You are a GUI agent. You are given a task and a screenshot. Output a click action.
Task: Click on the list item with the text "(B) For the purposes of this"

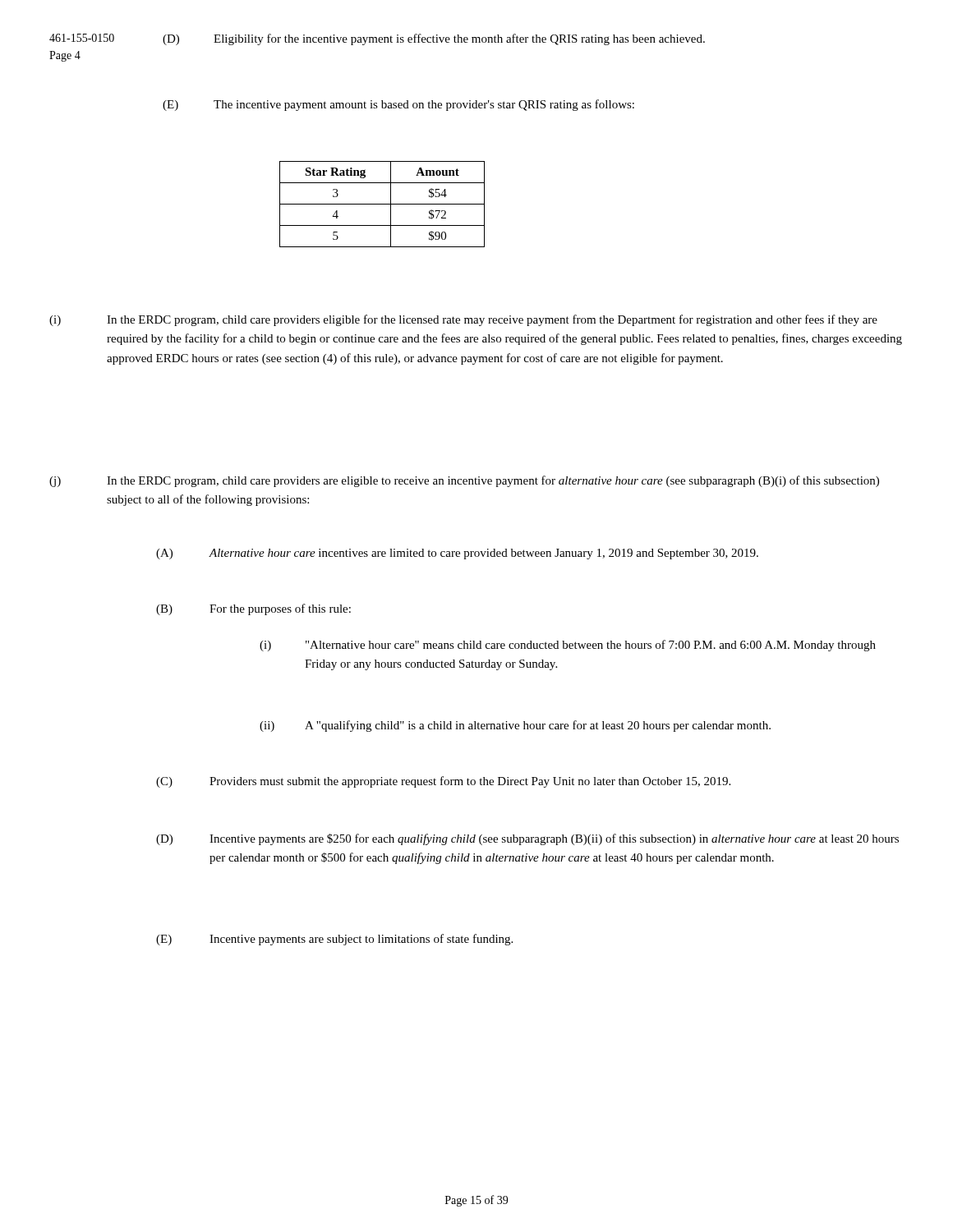(x=254, y=609)
